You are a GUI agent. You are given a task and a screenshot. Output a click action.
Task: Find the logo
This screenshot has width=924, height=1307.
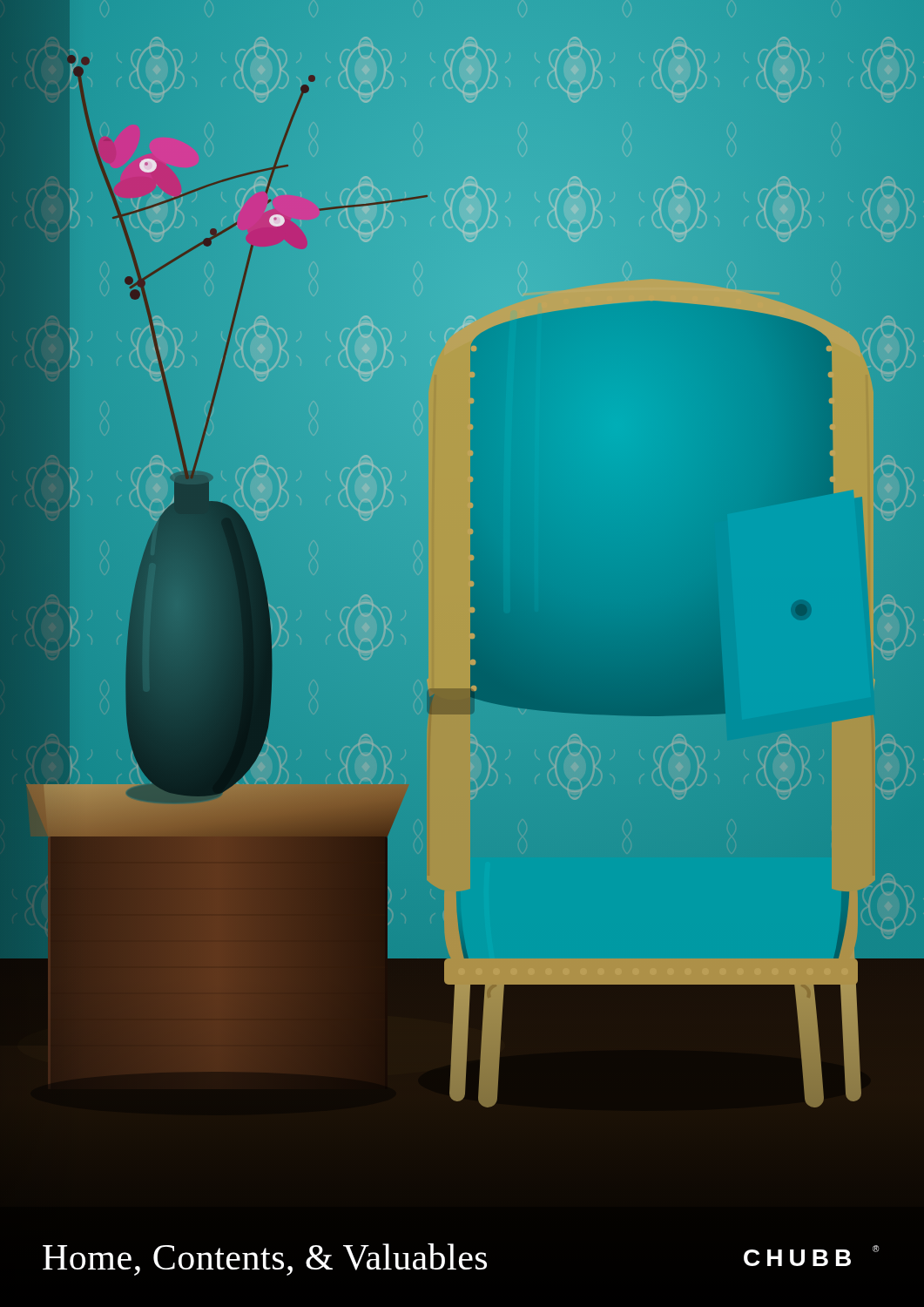tap(813, 1257)
